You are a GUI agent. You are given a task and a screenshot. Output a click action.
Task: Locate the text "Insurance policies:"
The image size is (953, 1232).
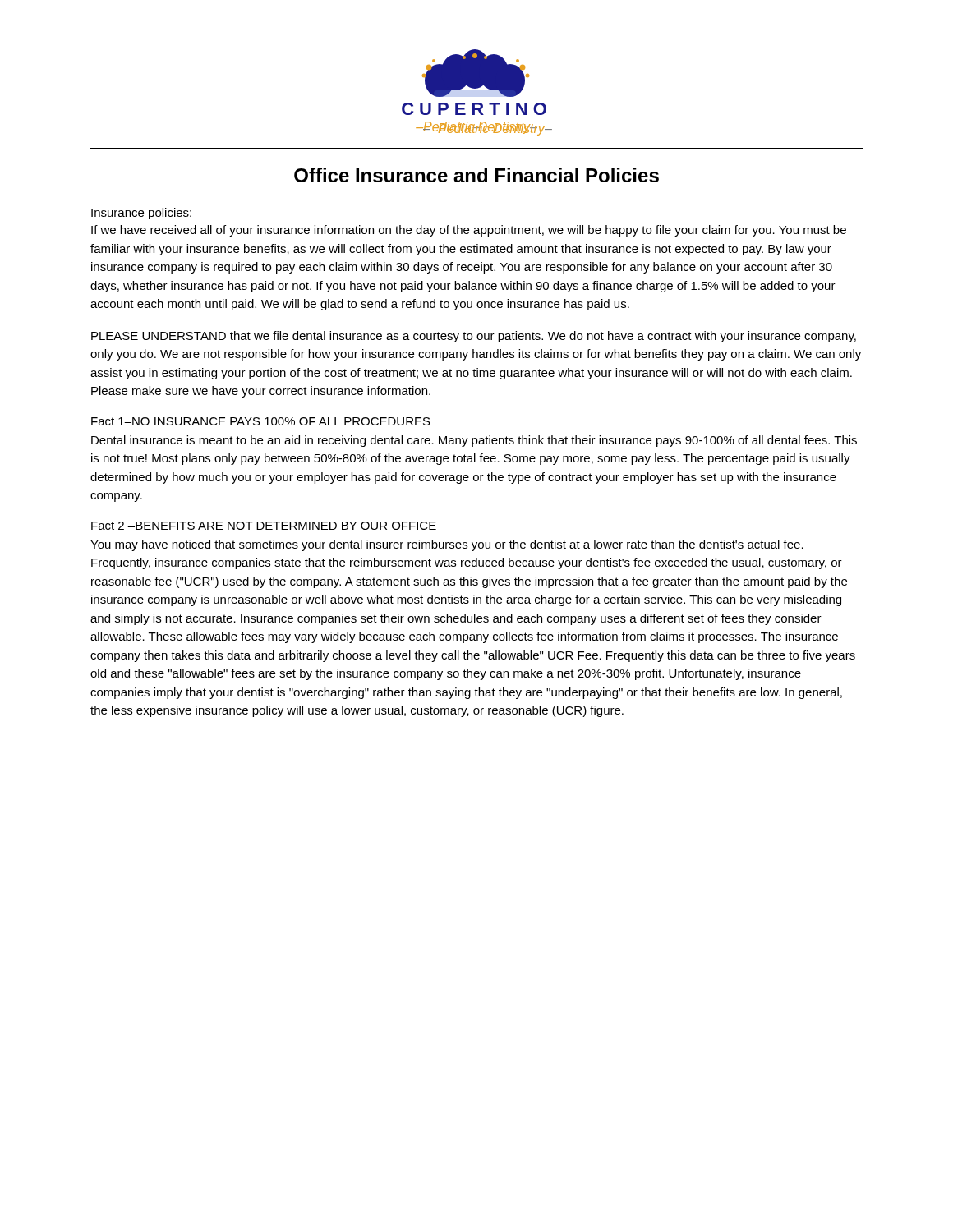coord(141,212)
